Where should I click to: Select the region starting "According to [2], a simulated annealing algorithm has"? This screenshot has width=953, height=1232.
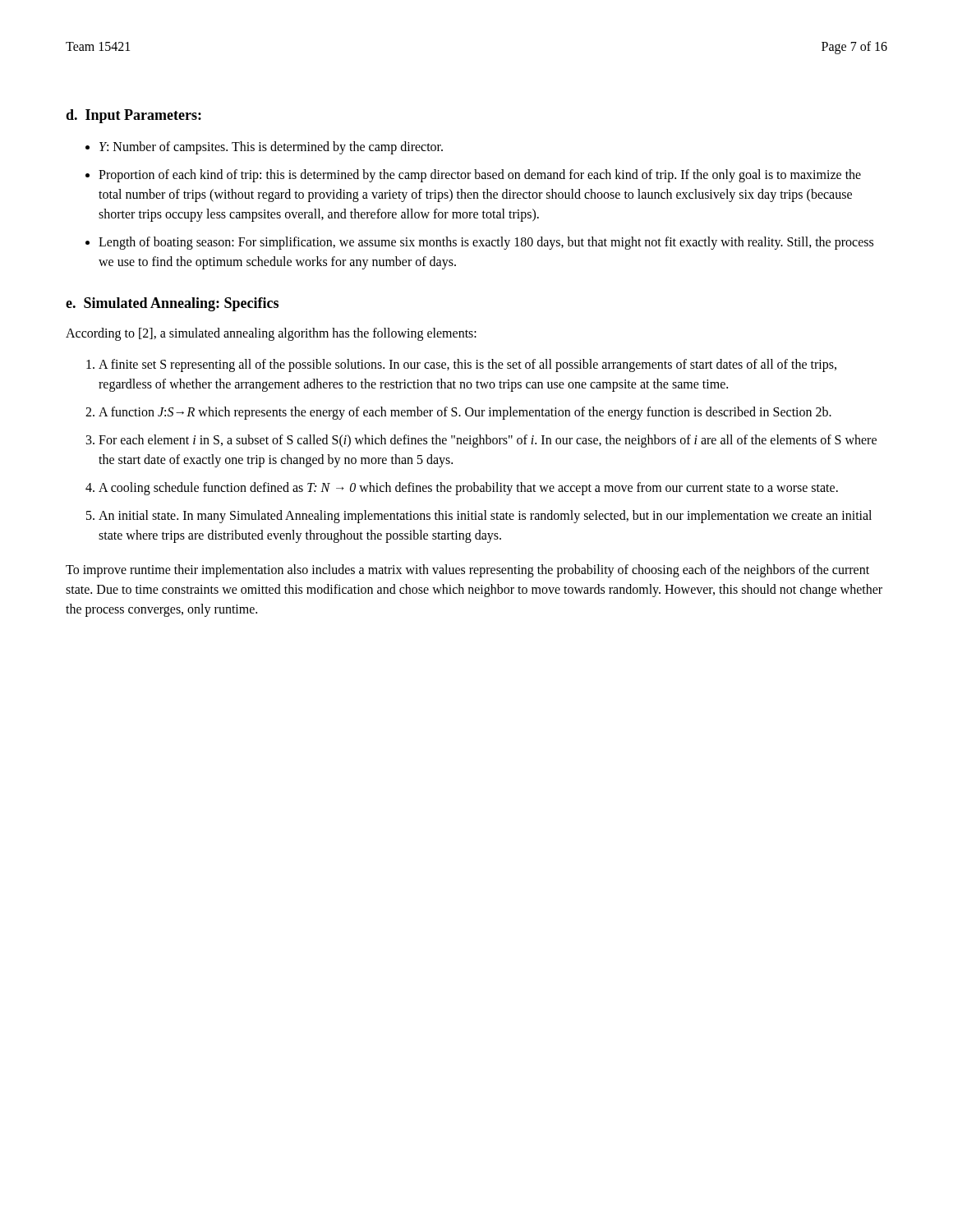[x=271, y=333]
